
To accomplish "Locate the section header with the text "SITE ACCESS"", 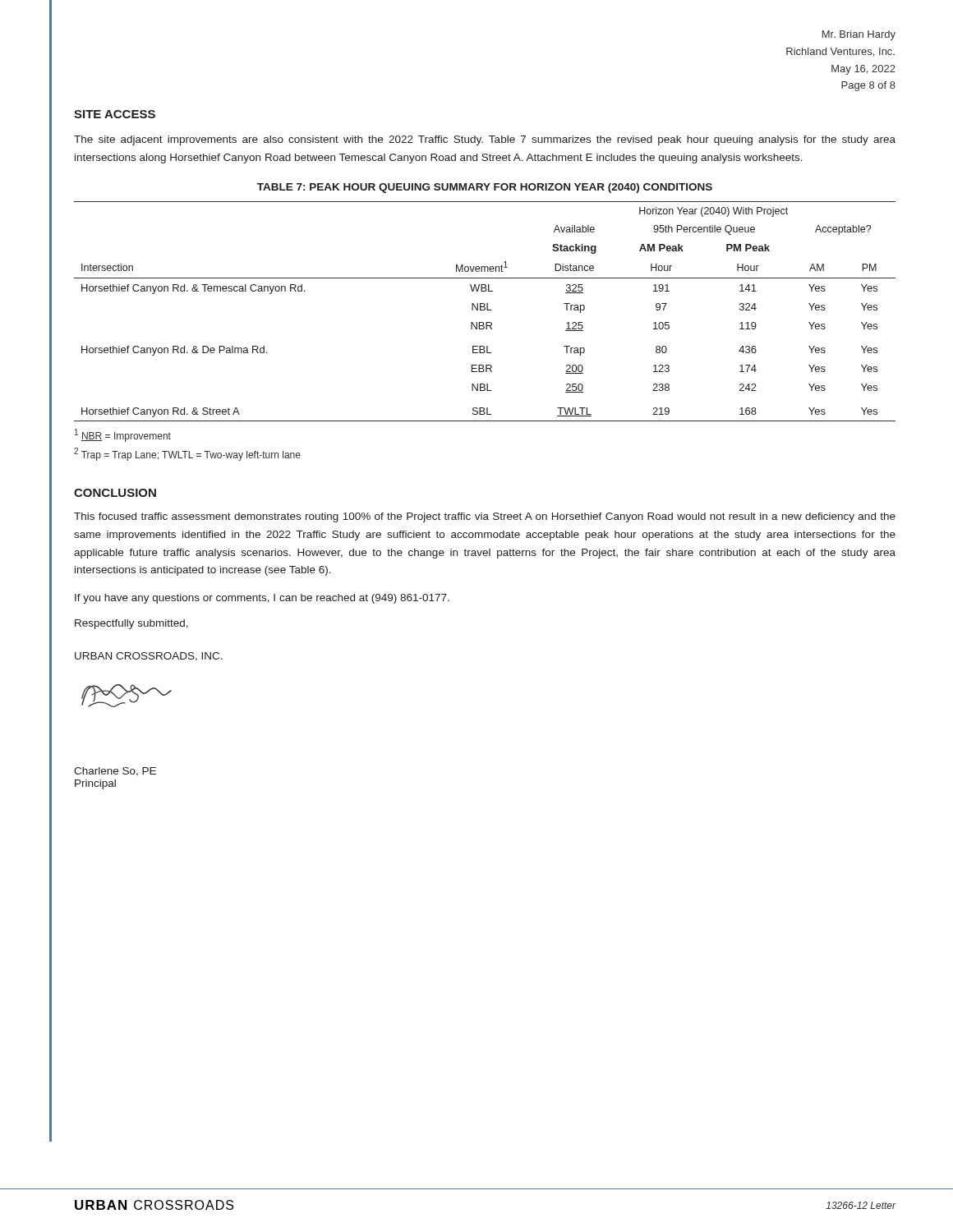I will point(115,114).
